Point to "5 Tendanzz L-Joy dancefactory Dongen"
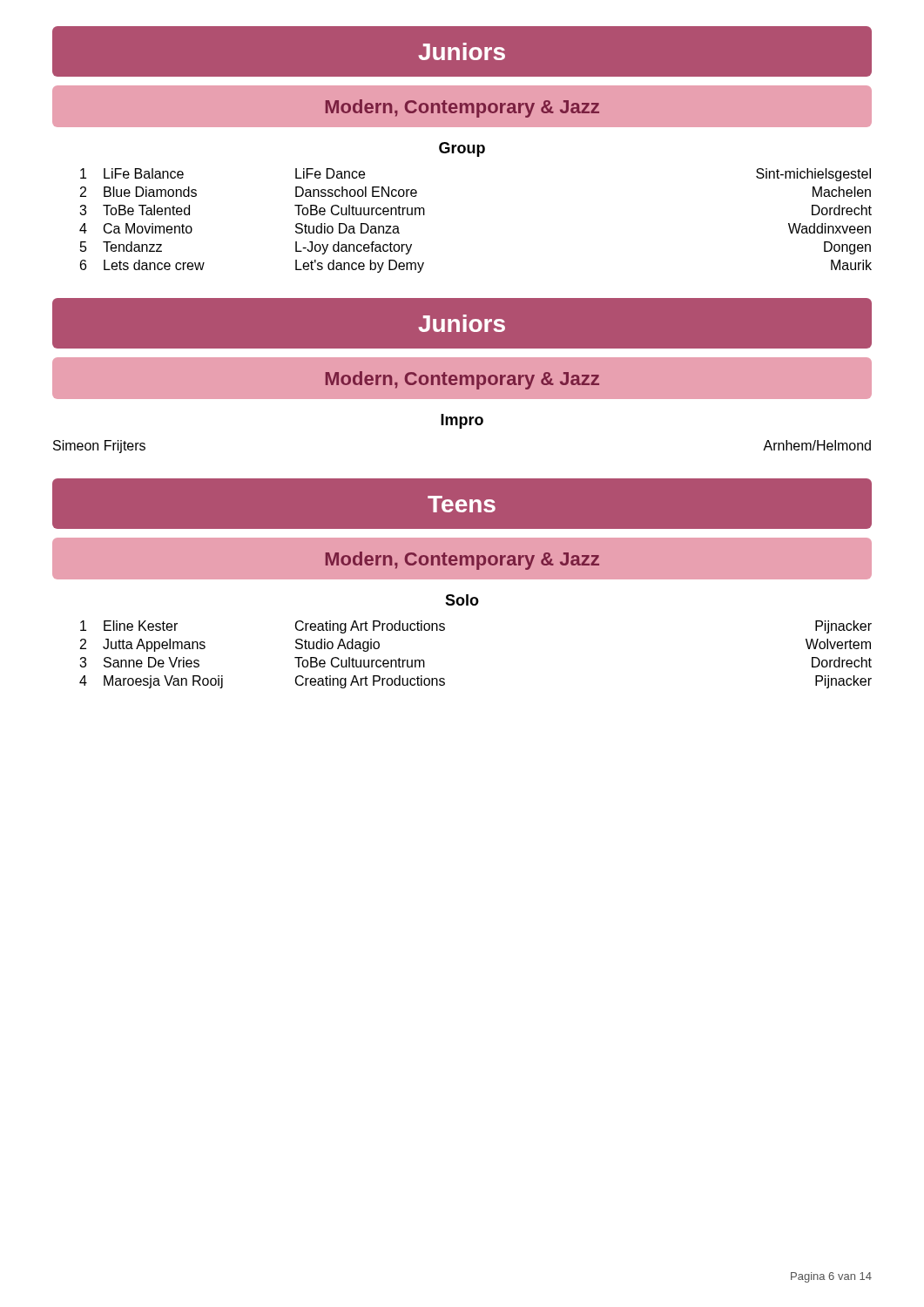The width and height of the screenshot is (924, 1307). tap(127, 248)
